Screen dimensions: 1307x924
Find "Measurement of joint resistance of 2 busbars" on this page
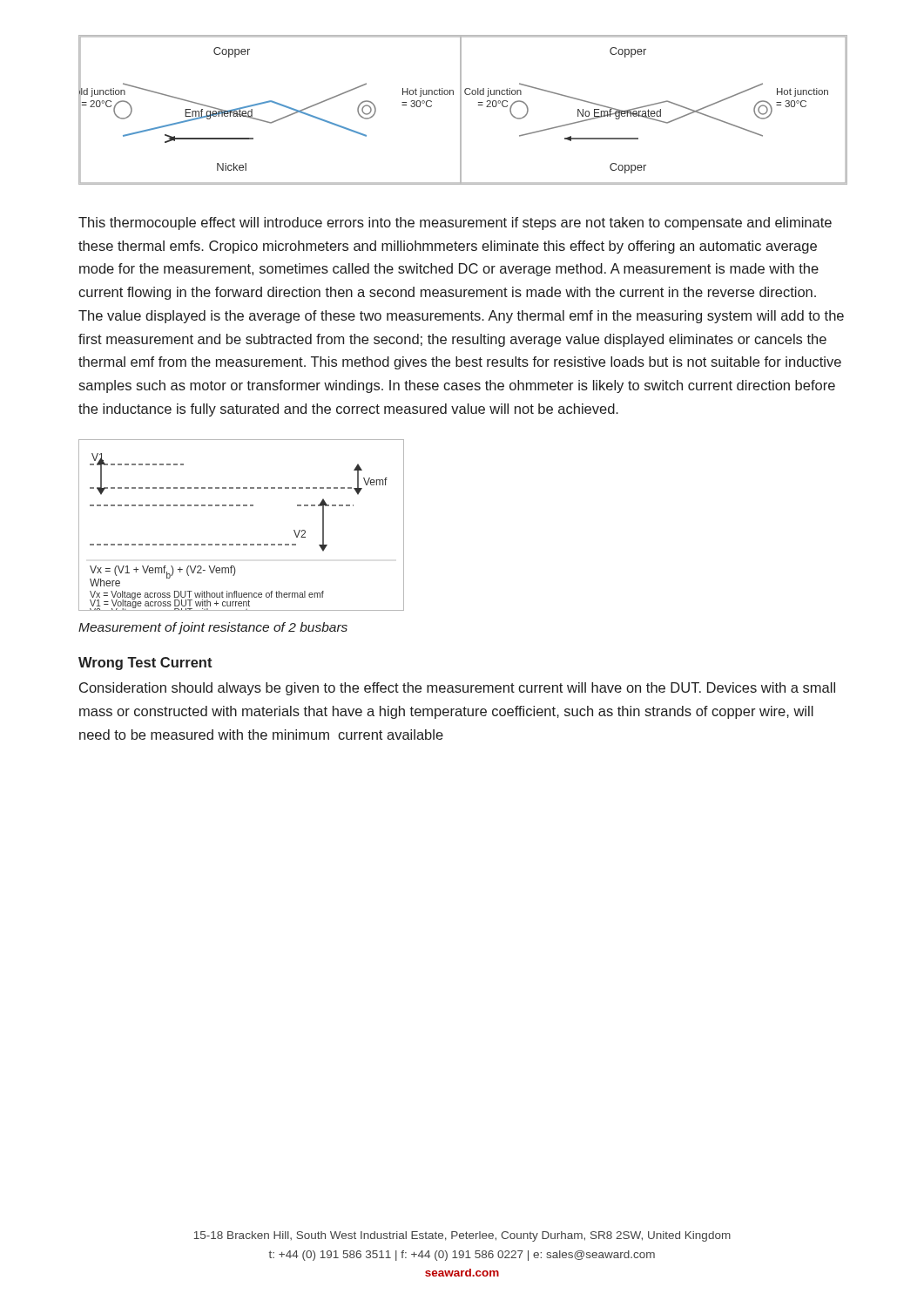pos(213,627)
